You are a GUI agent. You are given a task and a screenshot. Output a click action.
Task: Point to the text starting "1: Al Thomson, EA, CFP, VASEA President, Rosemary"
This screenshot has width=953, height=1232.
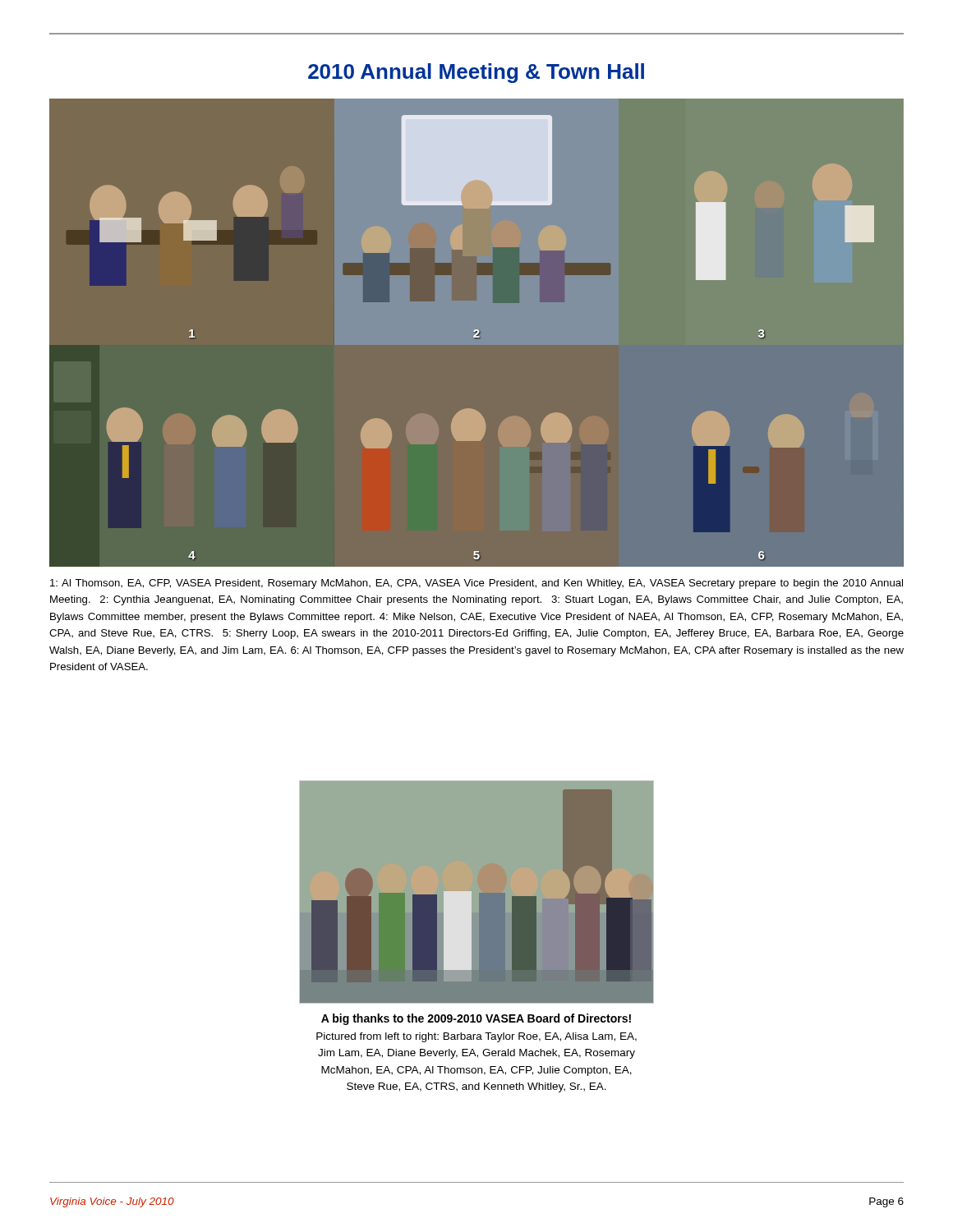pyautogui.click(x=476, y=625)
